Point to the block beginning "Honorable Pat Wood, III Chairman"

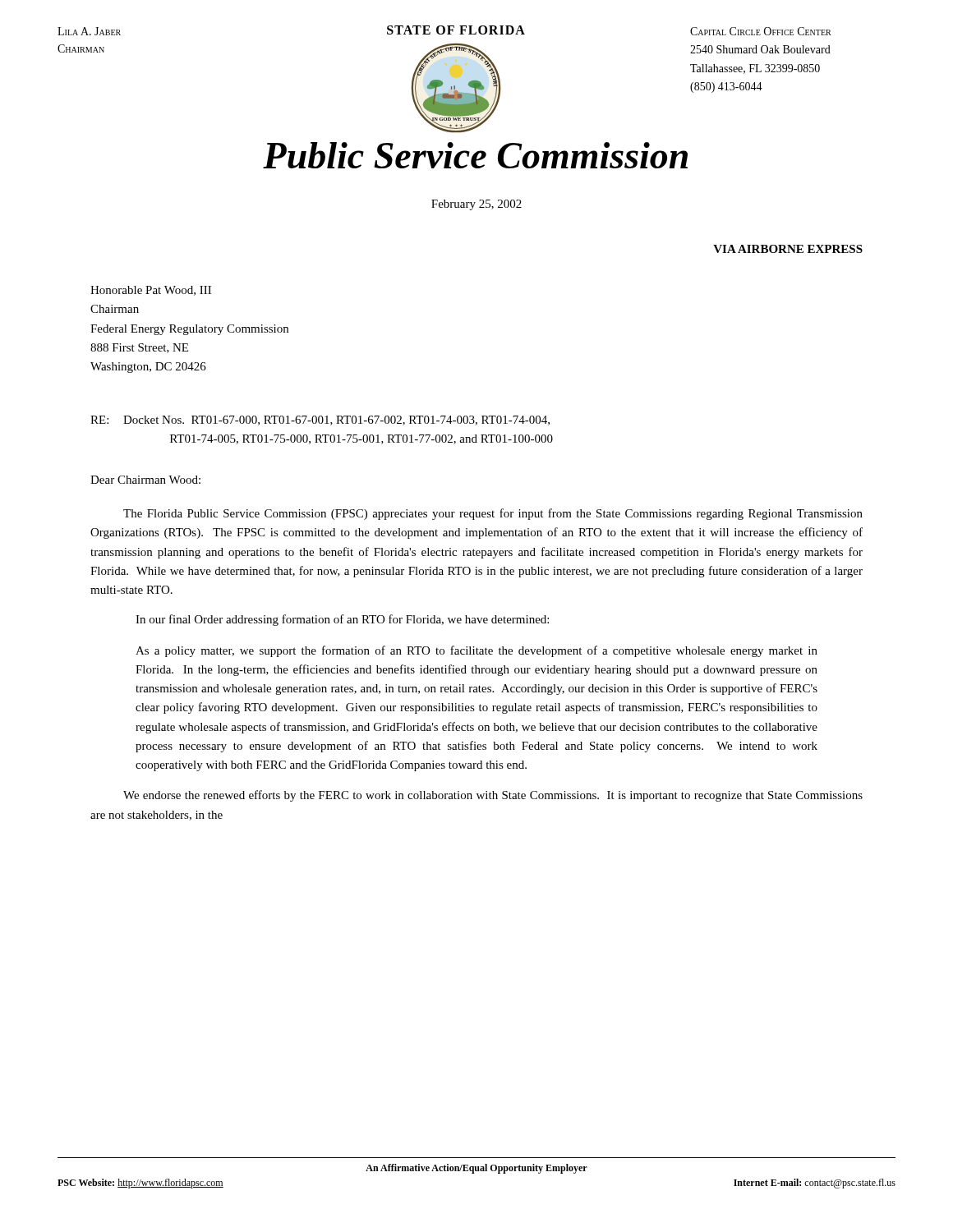(190, 328)
